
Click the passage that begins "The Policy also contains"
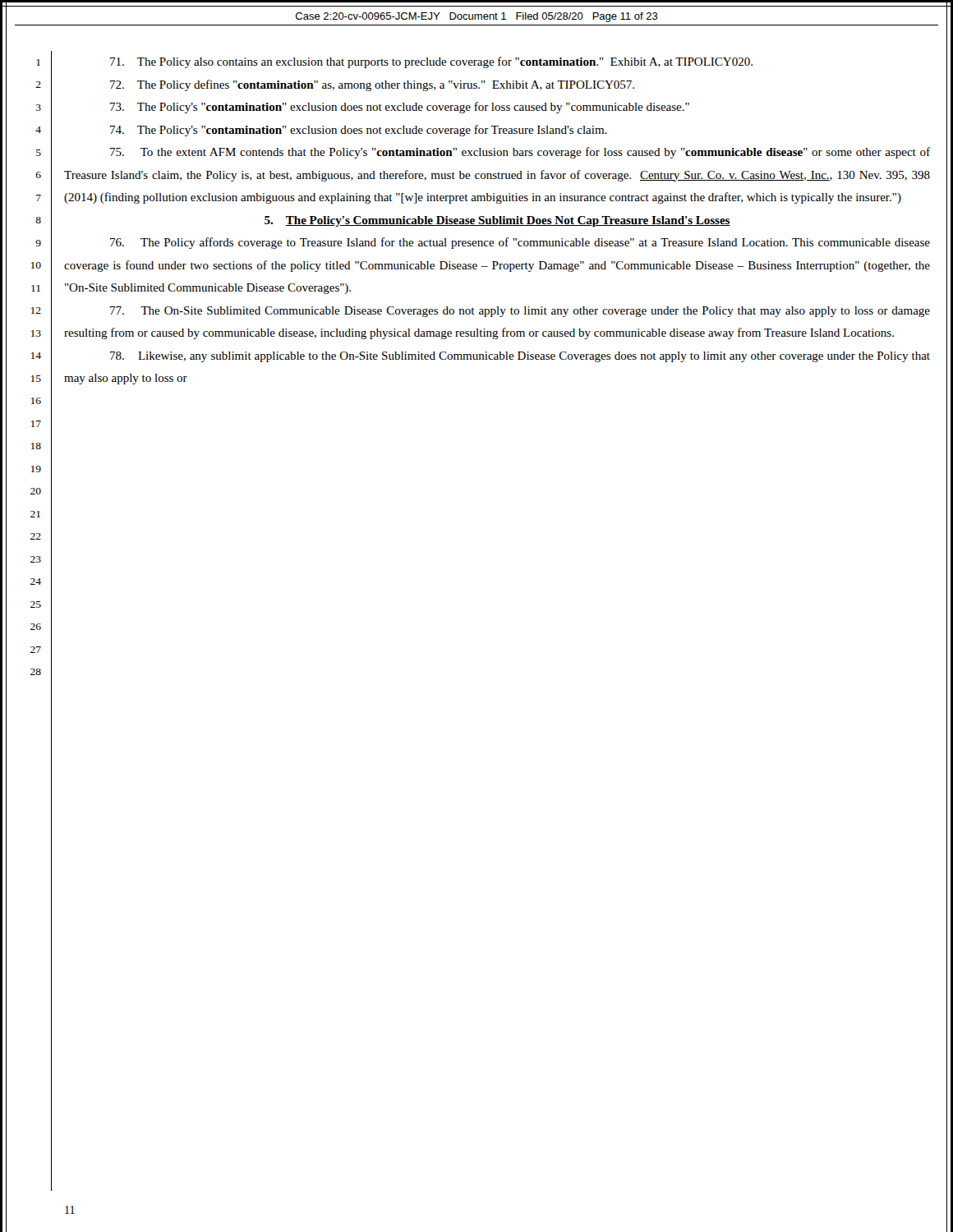431,62
